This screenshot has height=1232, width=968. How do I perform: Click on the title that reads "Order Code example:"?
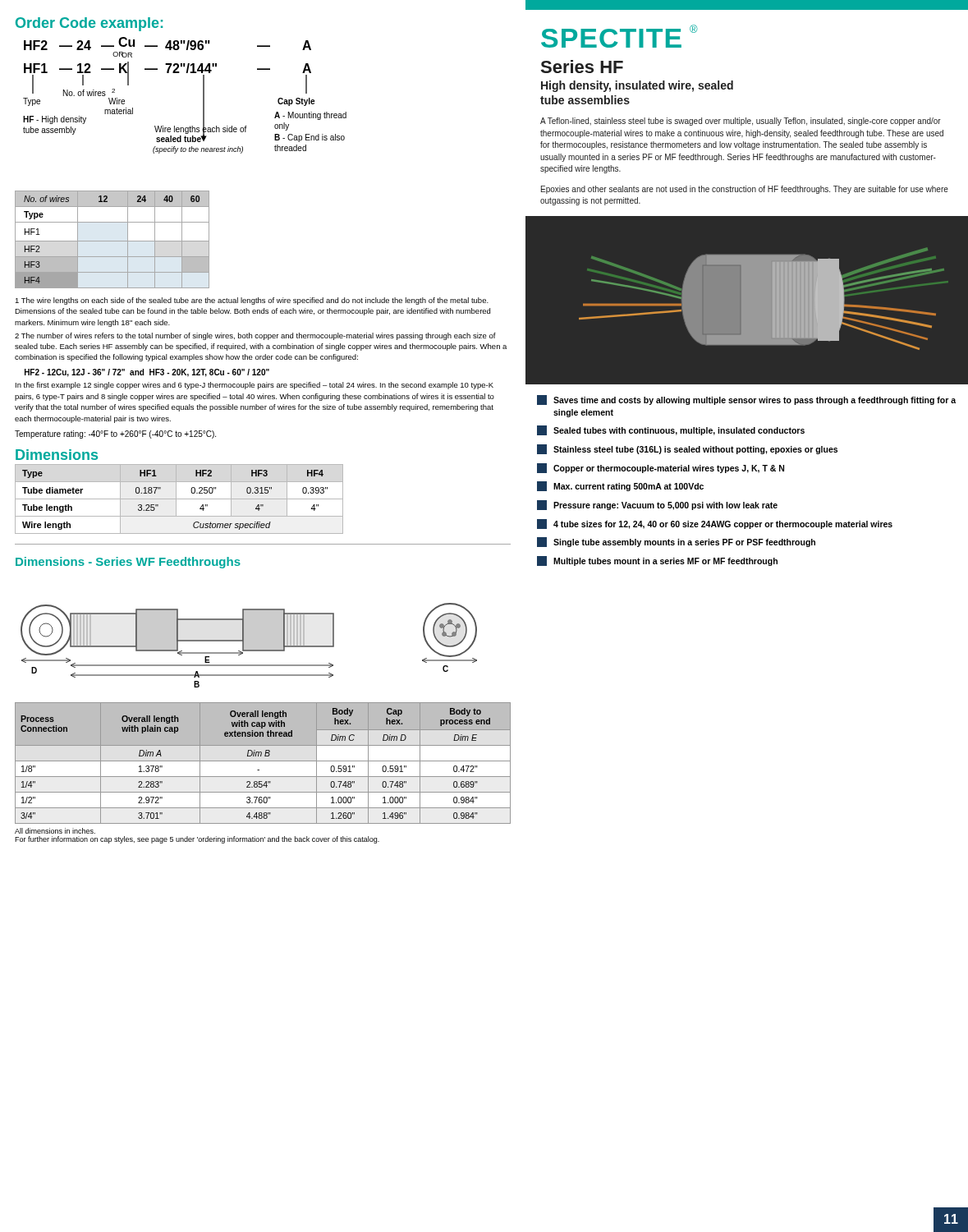pos(90,23)
